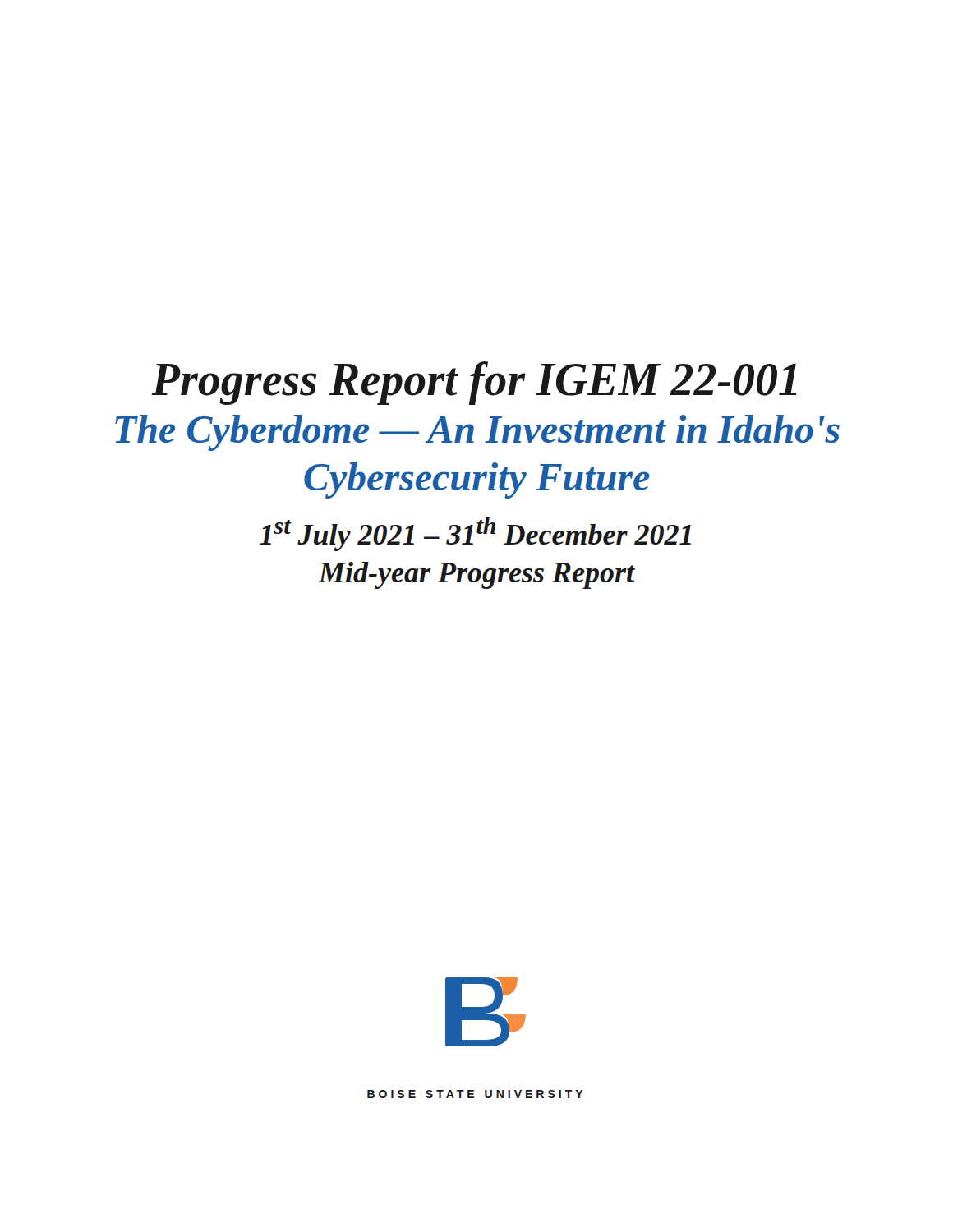Find the logo
Screen dimensions: 1232x953
(x=476, y=1036)
